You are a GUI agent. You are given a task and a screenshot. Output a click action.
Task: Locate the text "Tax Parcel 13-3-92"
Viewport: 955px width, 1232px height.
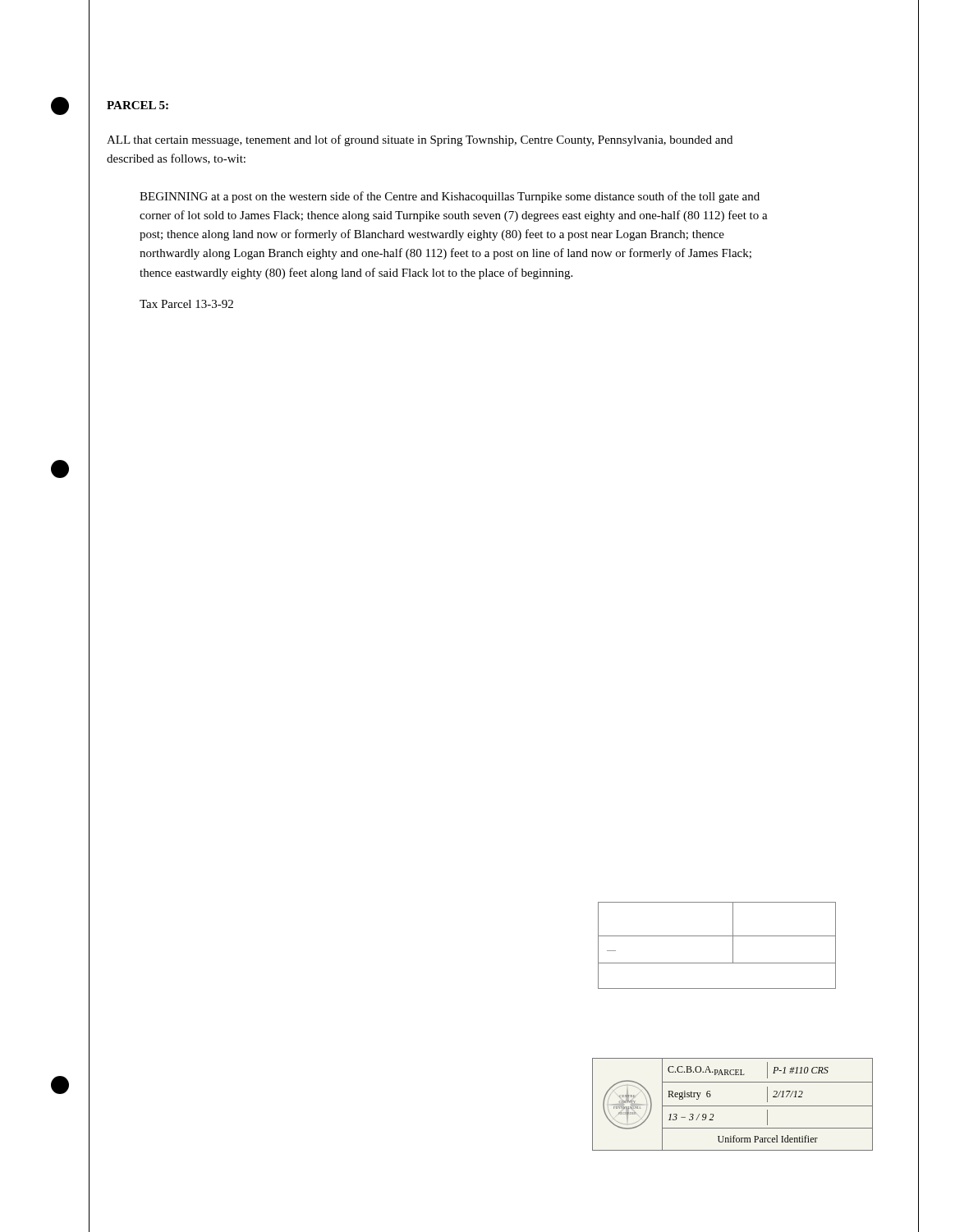(187, 304)
